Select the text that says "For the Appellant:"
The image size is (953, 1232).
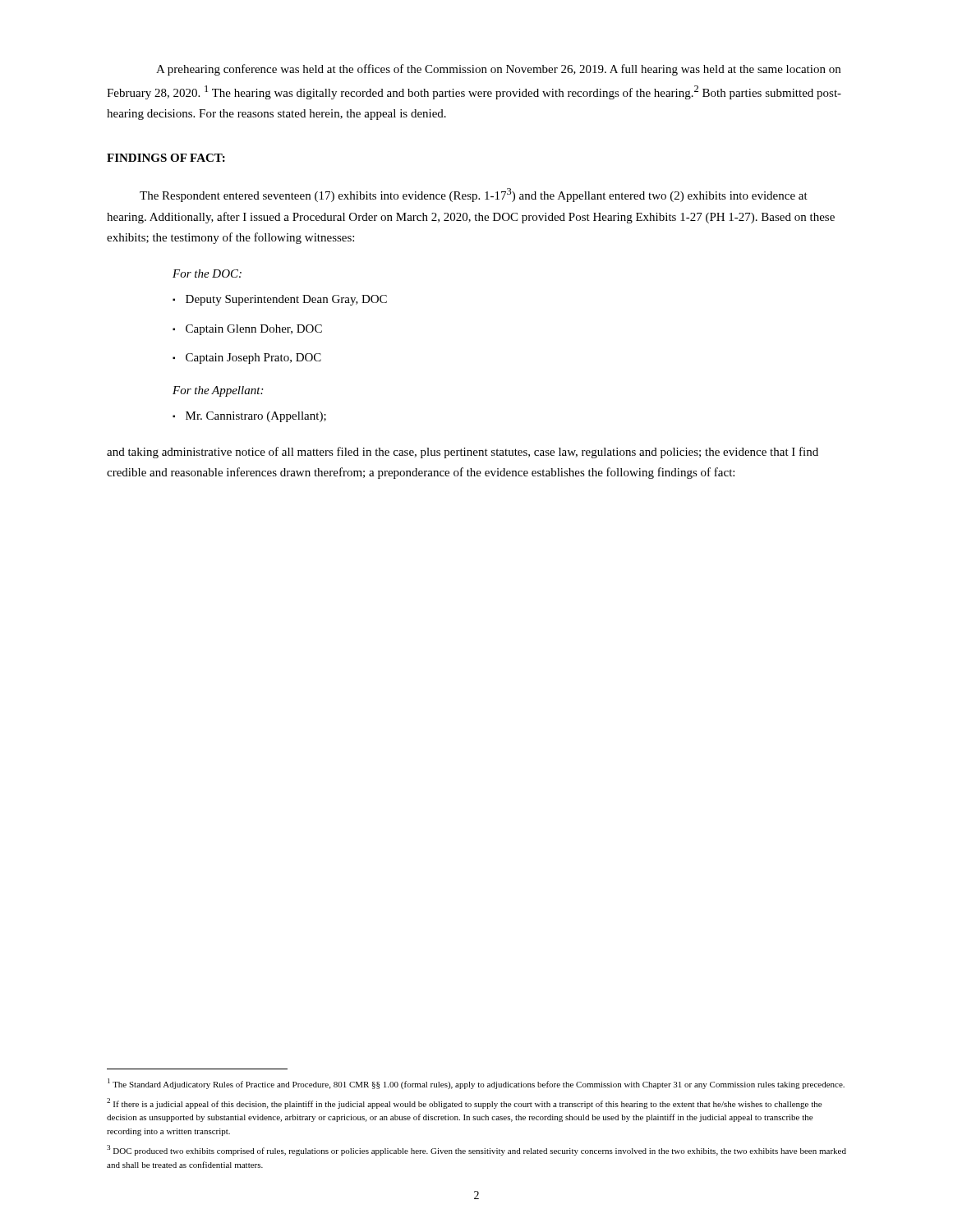point(218,390)
